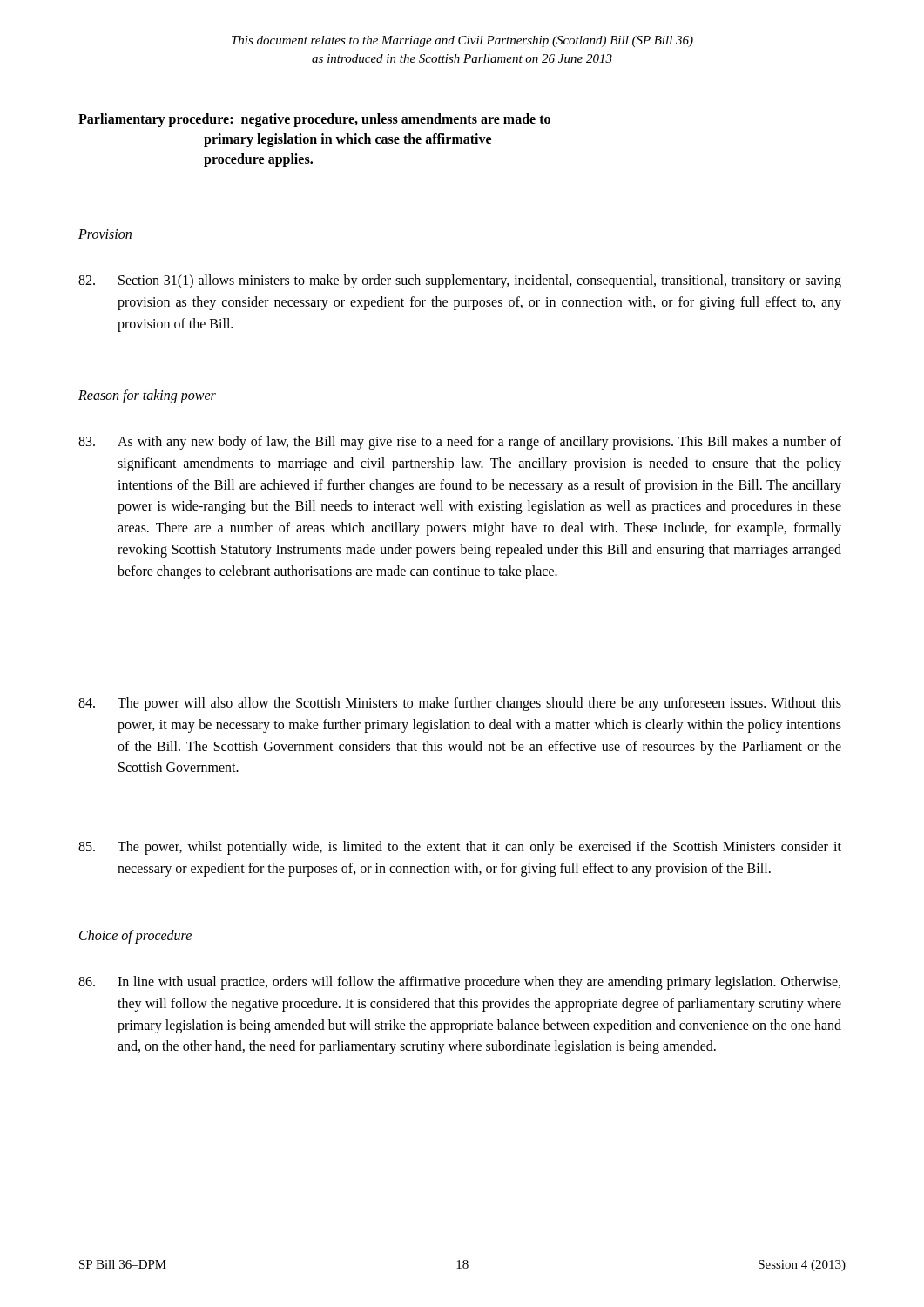924x1307 pixels.
Task: Click on the text block containing "Section 31(1) allows"
Action: click(x=460, y=303)
